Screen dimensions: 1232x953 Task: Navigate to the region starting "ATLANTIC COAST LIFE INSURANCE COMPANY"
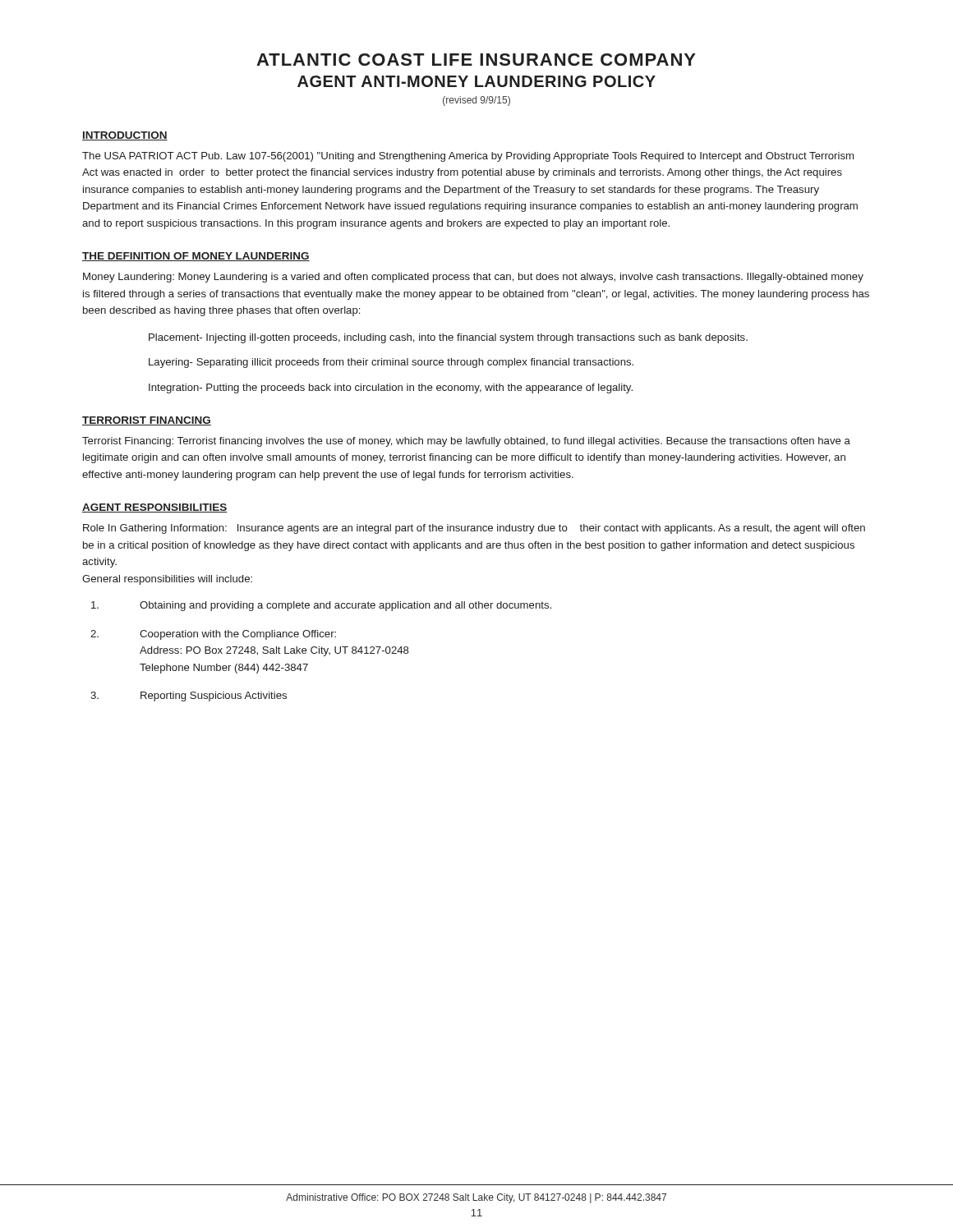point(476,78)
